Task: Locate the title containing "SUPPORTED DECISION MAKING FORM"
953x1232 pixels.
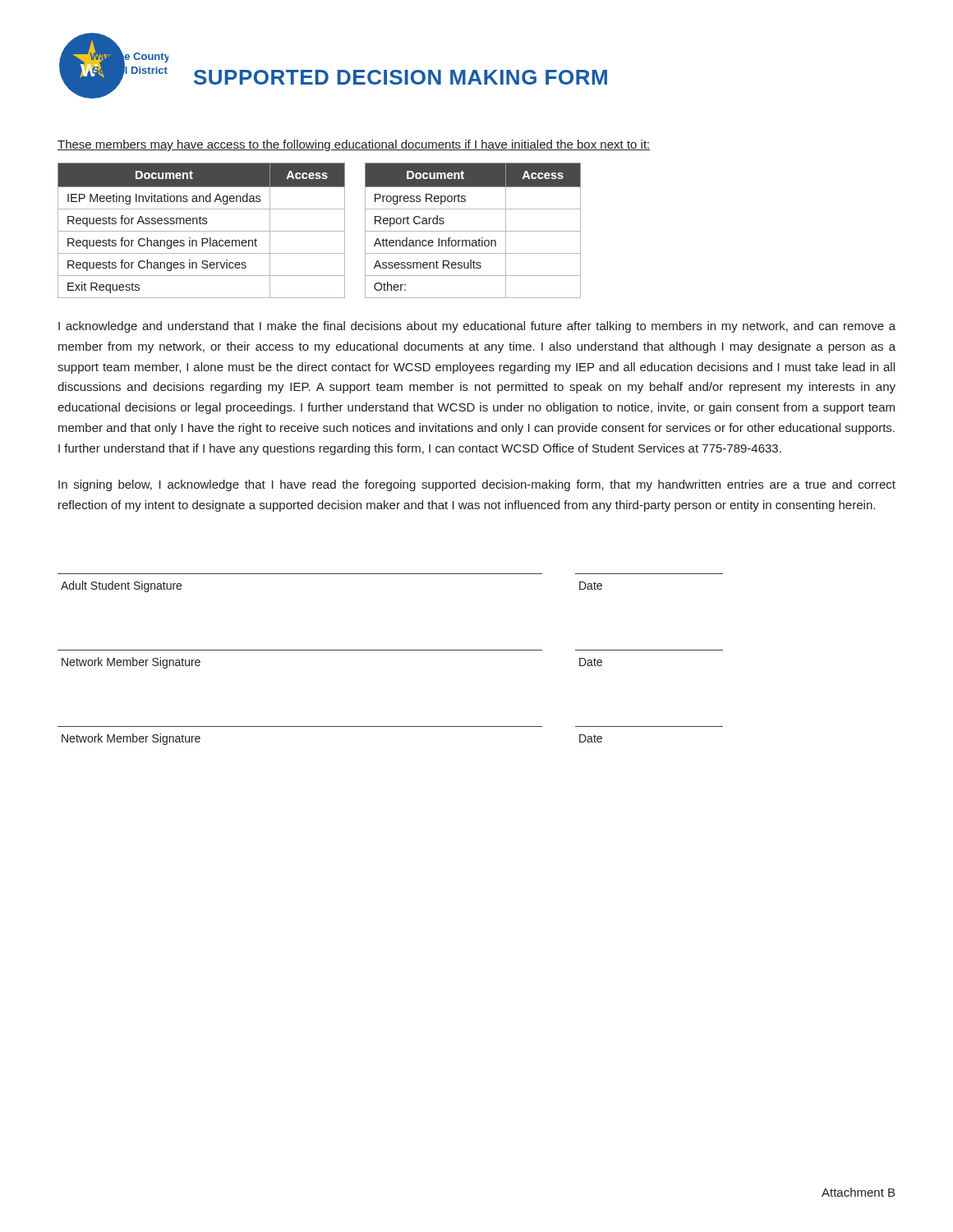Action: [x=401, y=77]
